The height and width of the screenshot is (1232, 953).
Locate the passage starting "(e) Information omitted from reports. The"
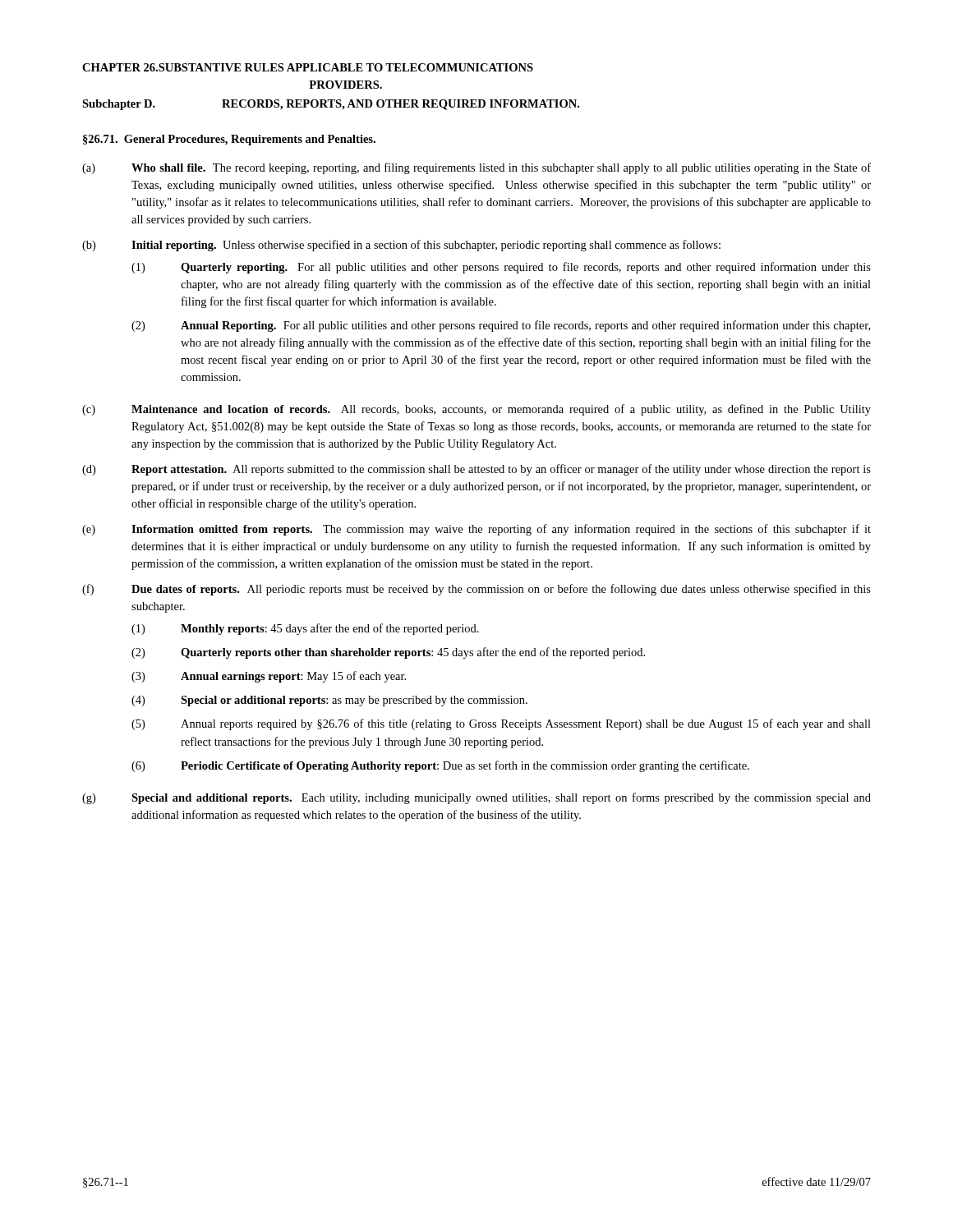point(476,547)
